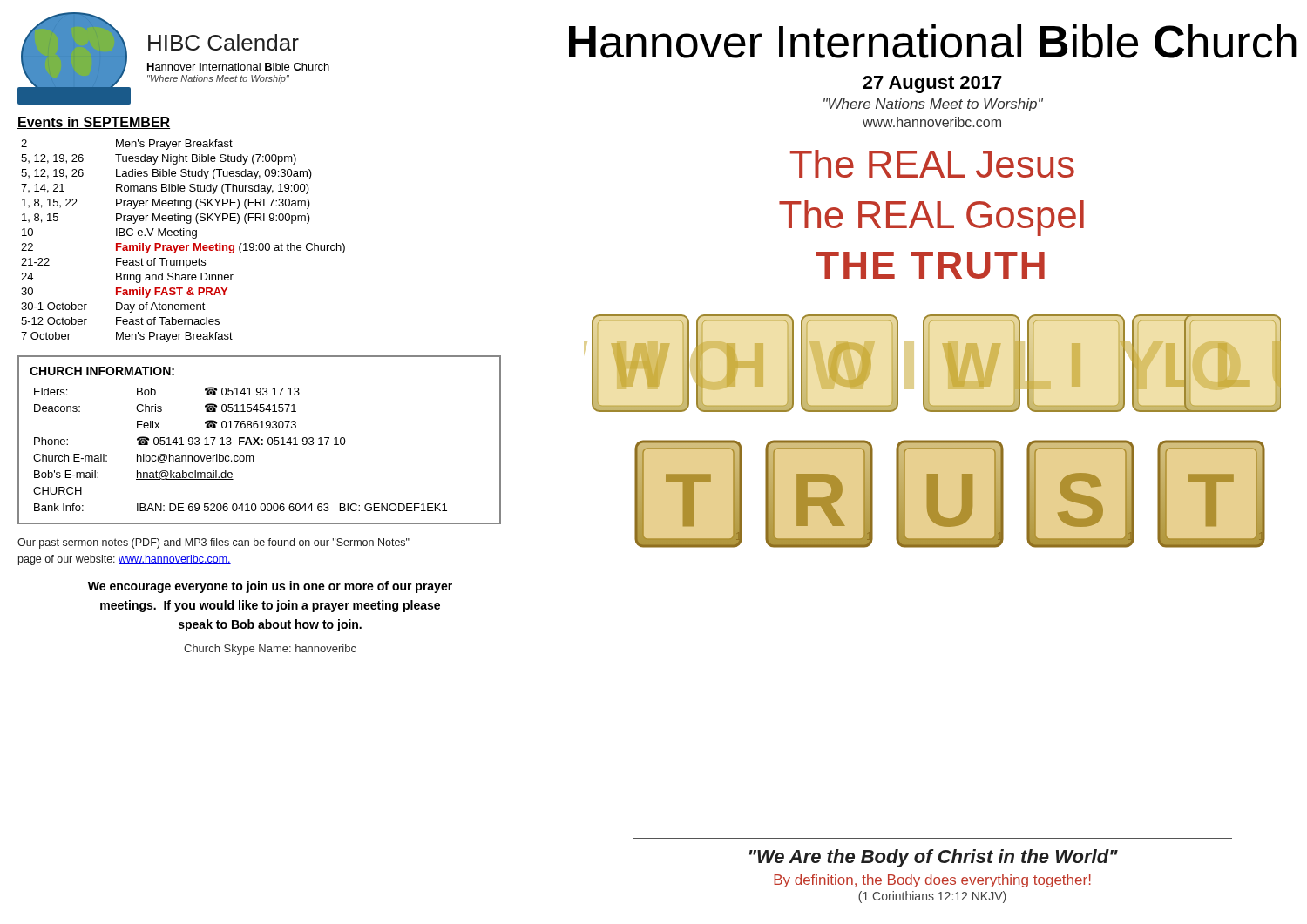Click where it says "Events in SEPTEMBER"
The width and height of the screenshot is (1307, 924).
[x=94, y=122]
